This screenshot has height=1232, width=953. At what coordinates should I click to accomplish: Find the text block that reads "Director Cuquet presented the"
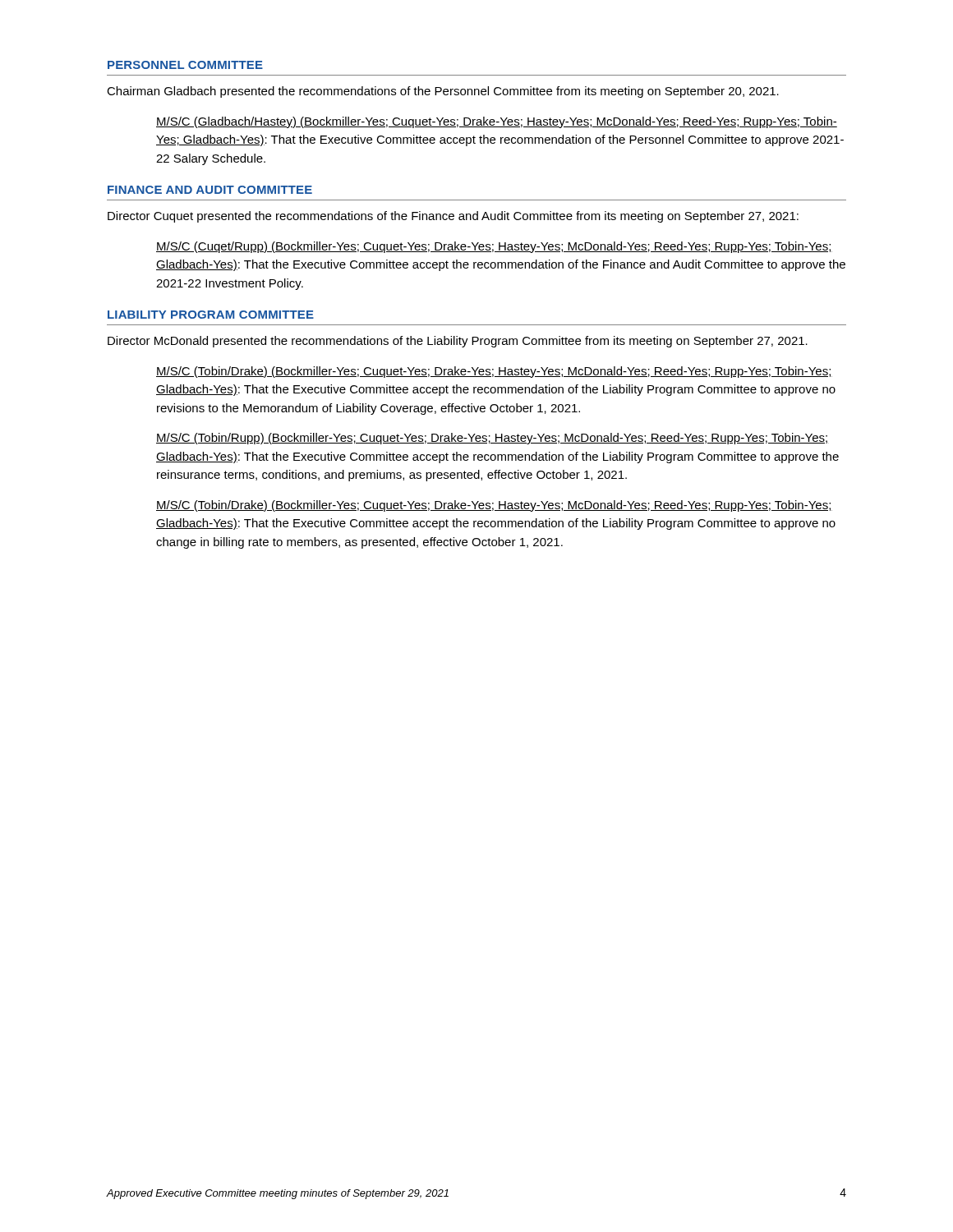(x=453, y=216)
